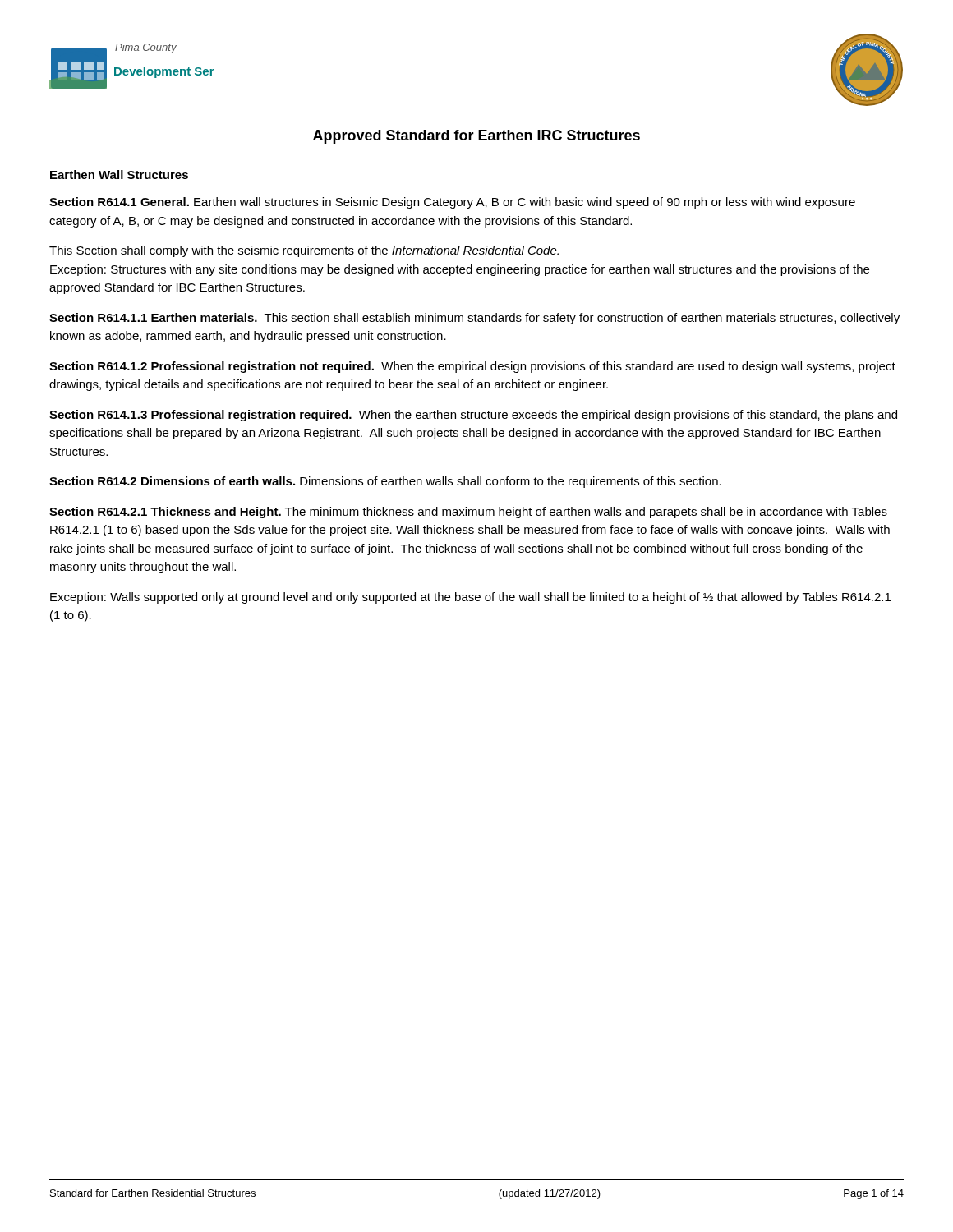Locate the text block containing "Section R614.1 General. Earthen wall"

click(x=476, y=212)
